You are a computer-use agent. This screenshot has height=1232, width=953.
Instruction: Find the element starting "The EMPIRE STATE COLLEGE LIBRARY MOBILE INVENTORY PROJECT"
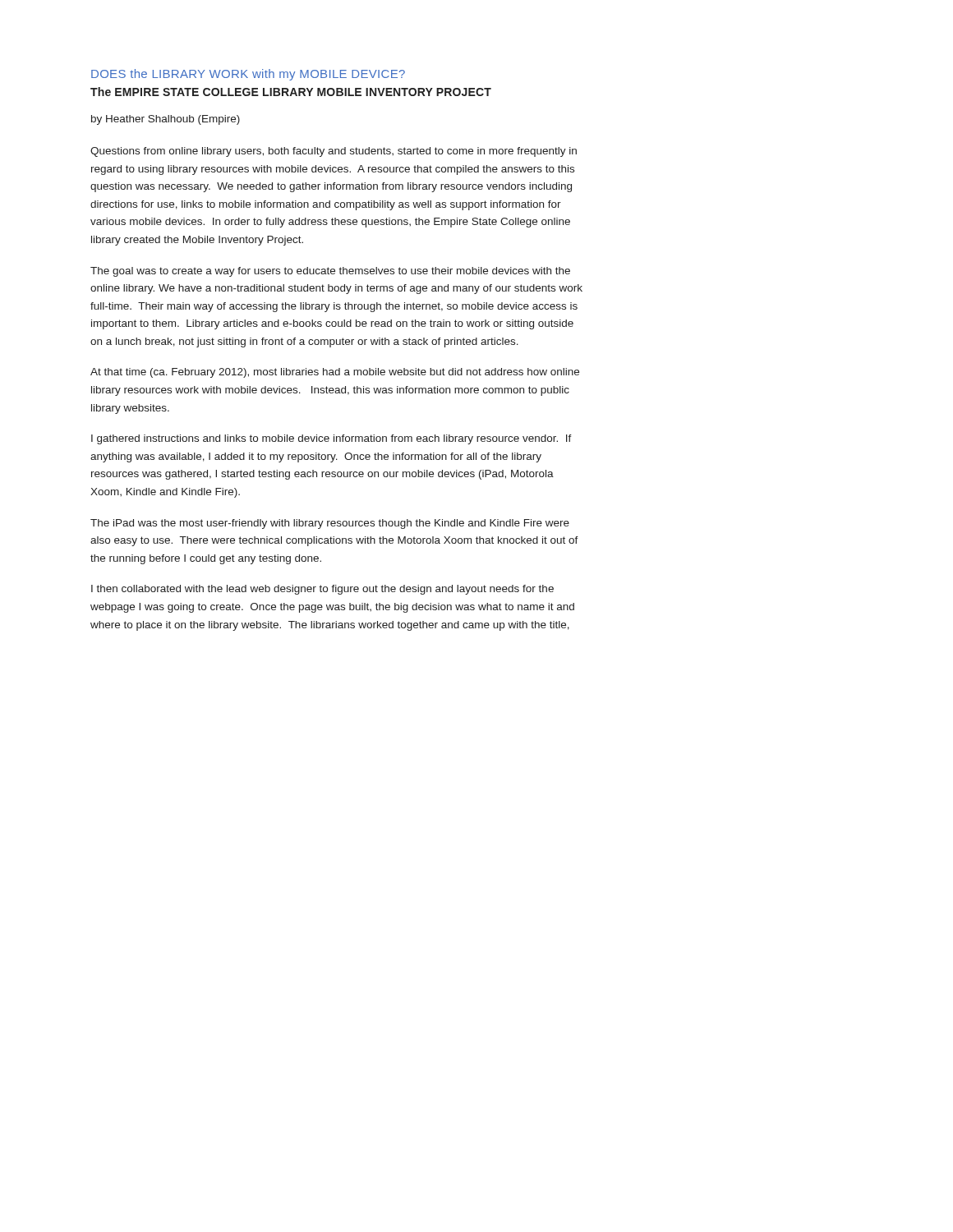[291, 92]
